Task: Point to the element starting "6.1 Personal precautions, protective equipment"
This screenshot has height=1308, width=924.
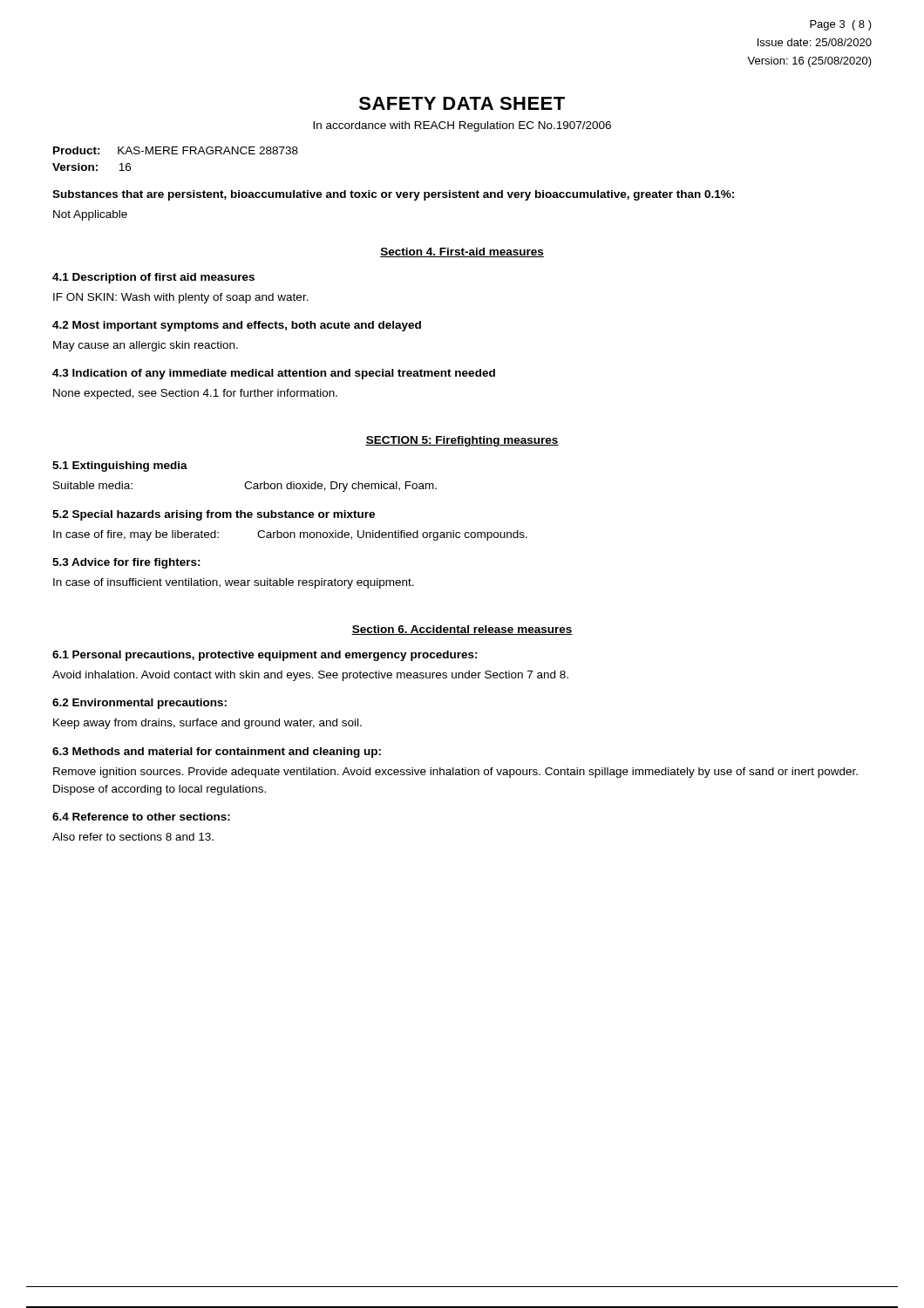Action: coord(265,655)
